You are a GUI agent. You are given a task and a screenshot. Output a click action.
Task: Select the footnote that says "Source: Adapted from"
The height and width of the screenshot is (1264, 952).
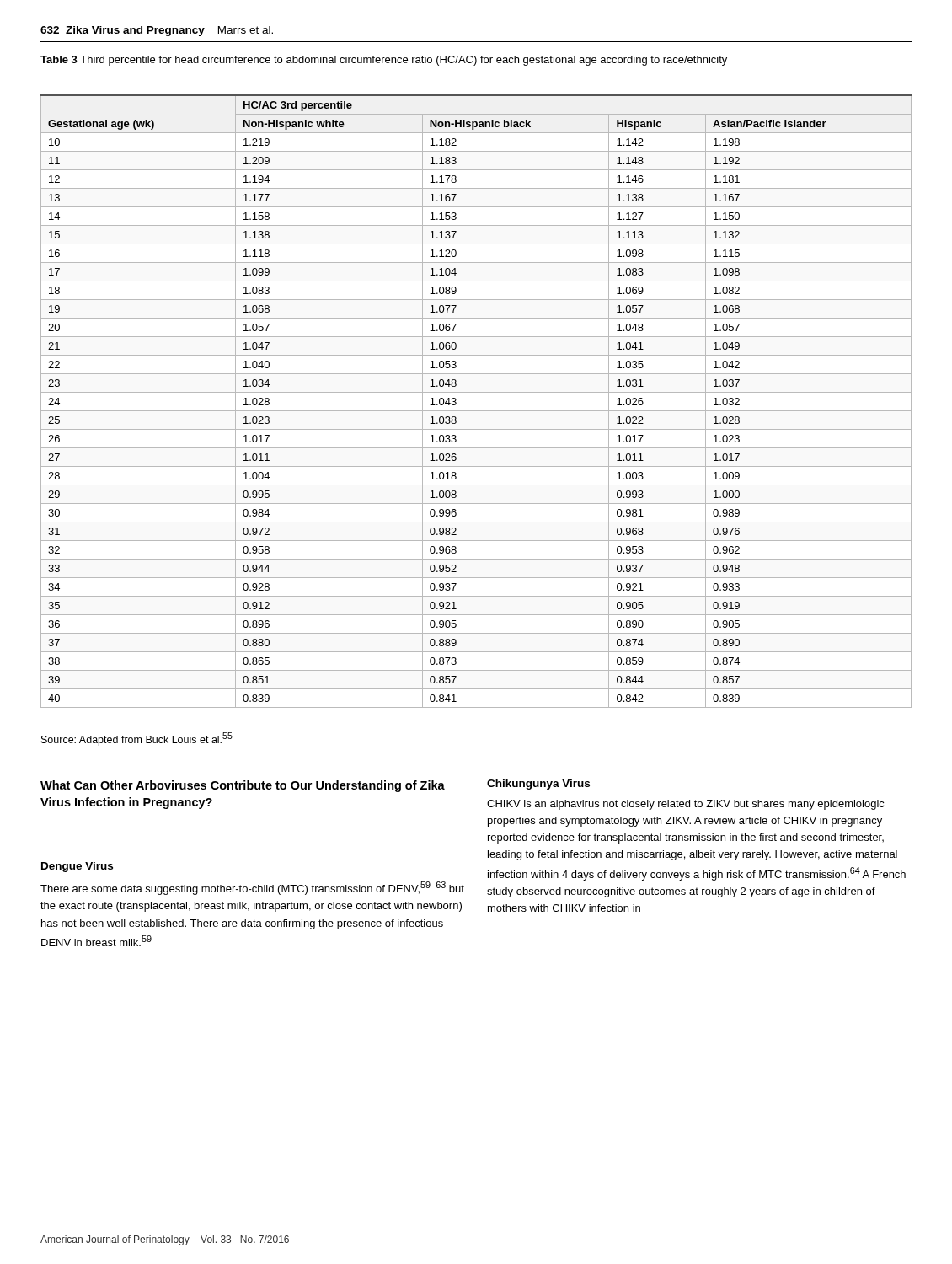[x=136, y=739]
